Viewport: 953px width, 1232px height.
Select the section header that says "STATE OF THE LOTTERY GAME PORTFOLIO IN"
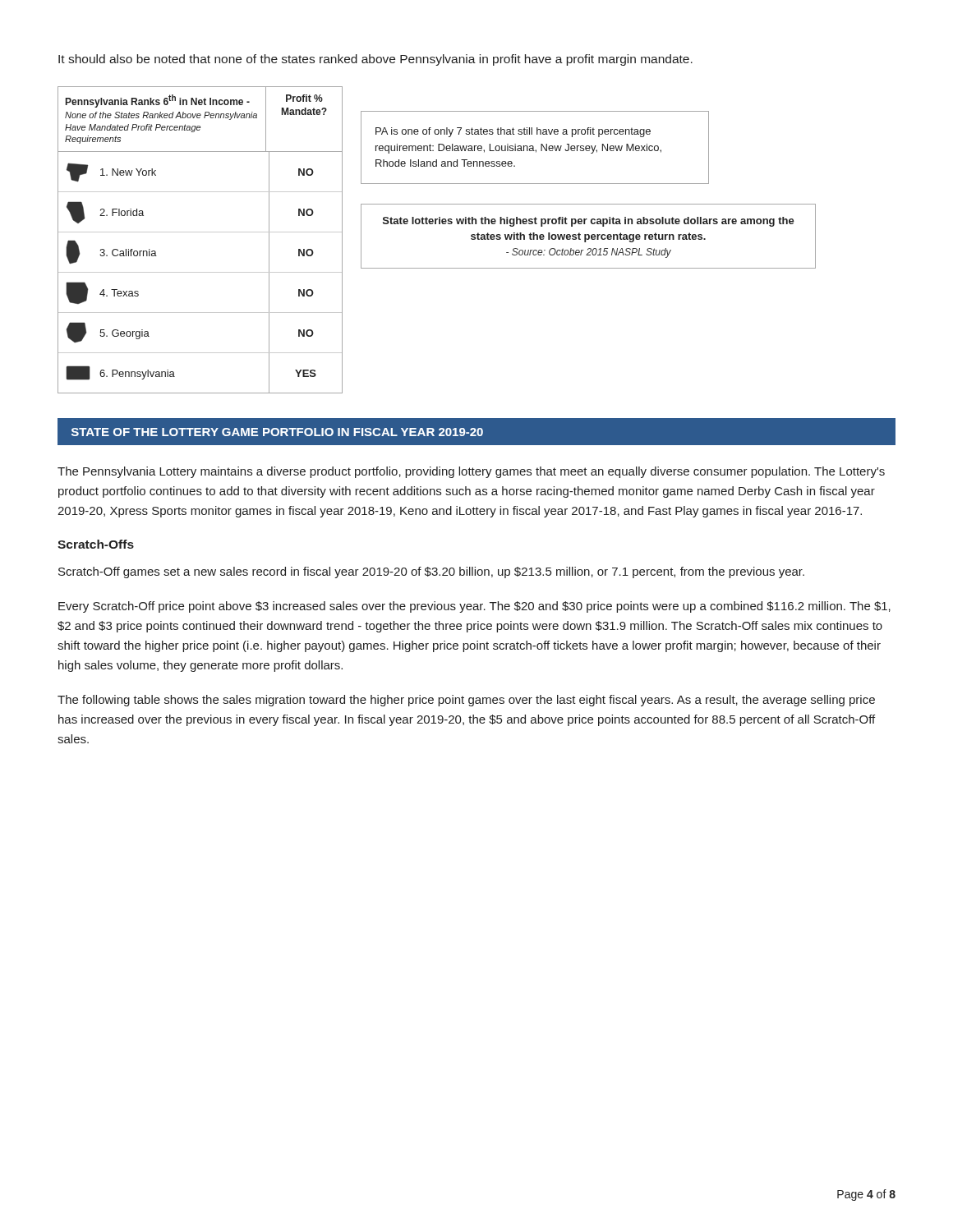pyautogui.click(x=275, y=432)
